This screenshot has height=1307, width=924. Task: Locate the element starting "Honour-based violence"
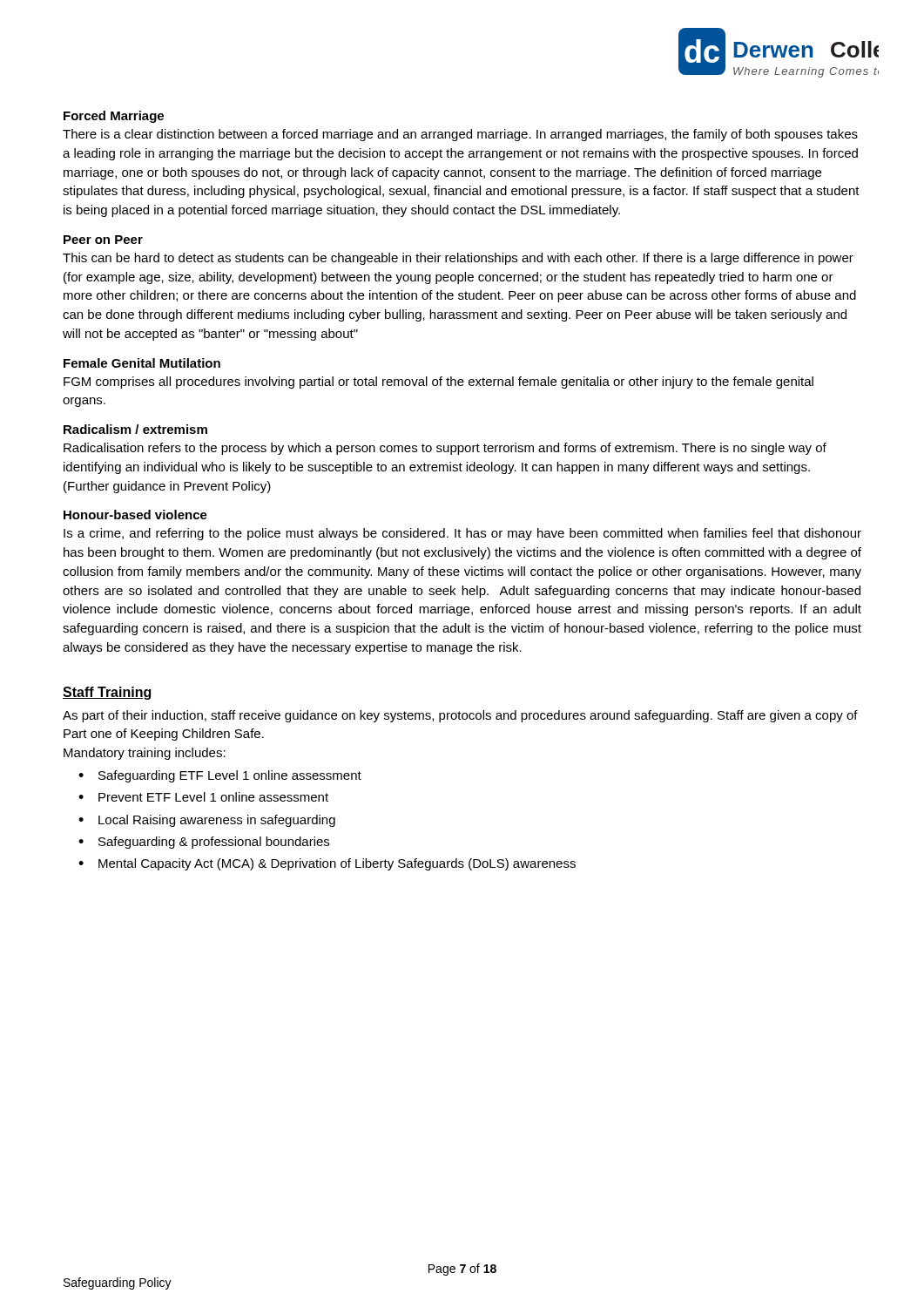[135, 515]
